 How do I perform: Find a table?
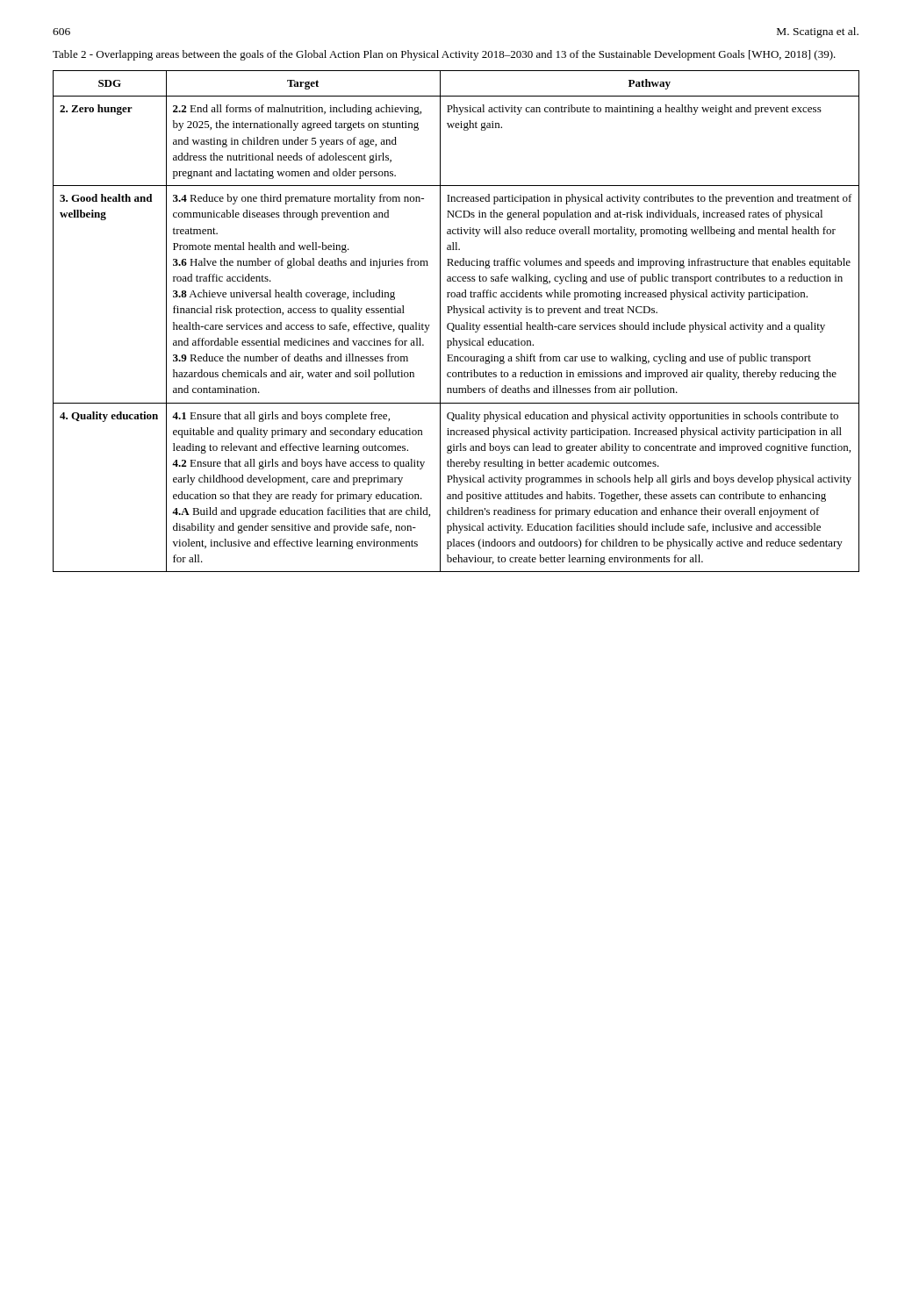456,330
